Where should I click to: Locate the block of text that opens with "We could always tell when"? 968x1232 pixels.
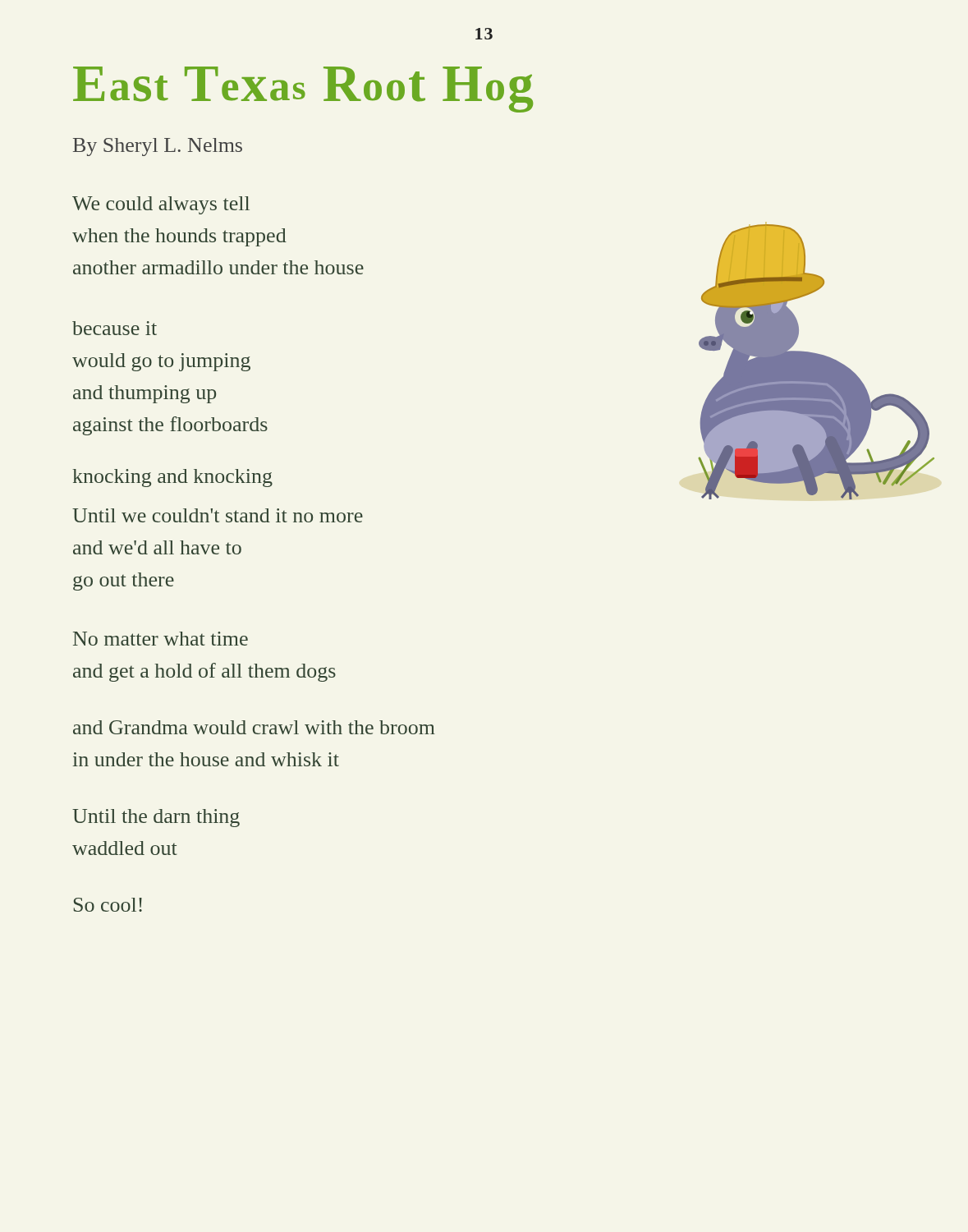click(218, 235)
